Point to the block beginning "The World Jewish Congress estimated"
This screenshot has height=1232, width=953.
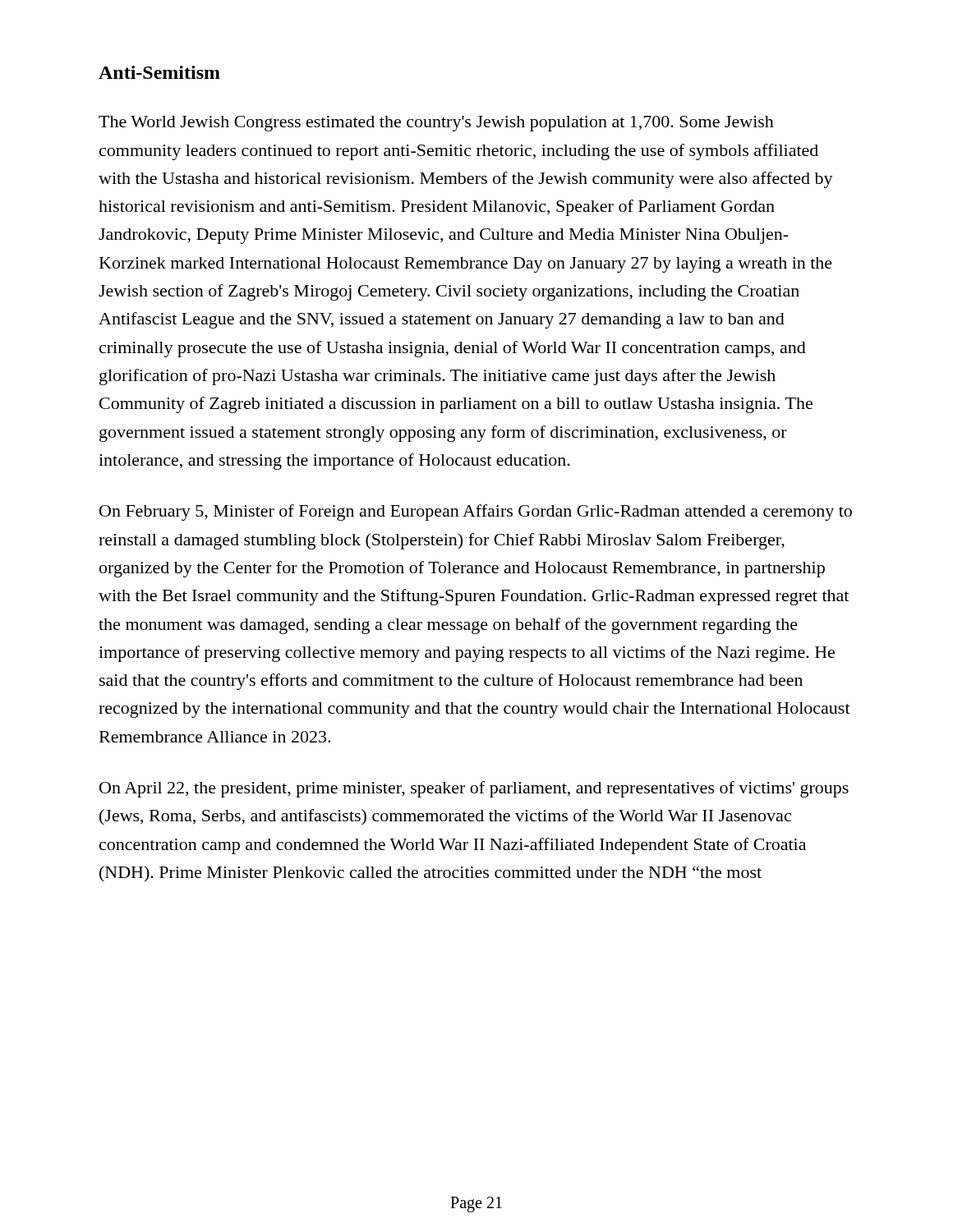point(466,290)
